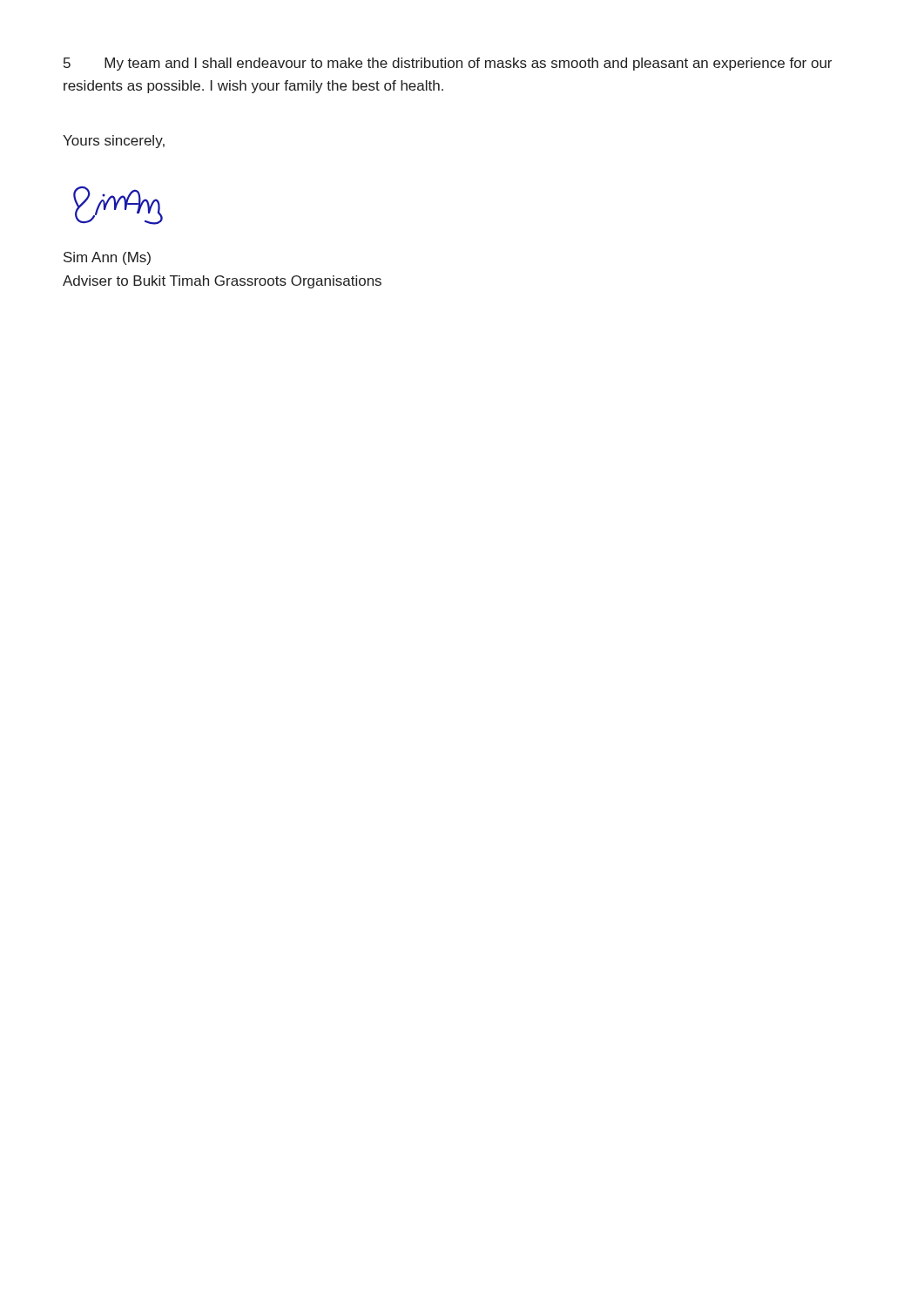Find the illustration
Image resolution: width=924 pixels, height=1307 pixels.
[462, 209]
